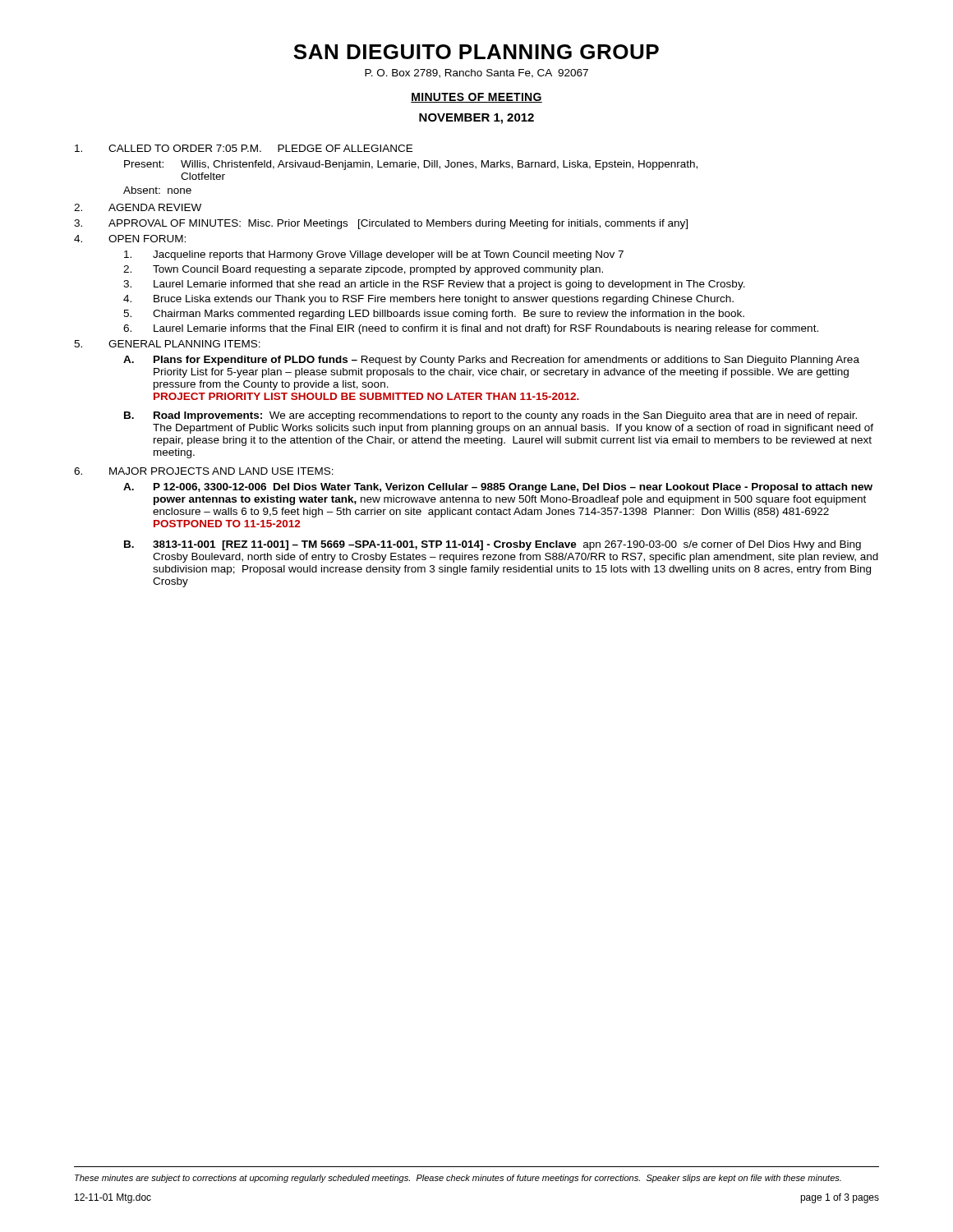953x1232 pixels.
Task: Navigate to the passage starting "CALLED TO ORDER 7:05 P.M. PLEDGE"
Action: [x=476, y=169]
